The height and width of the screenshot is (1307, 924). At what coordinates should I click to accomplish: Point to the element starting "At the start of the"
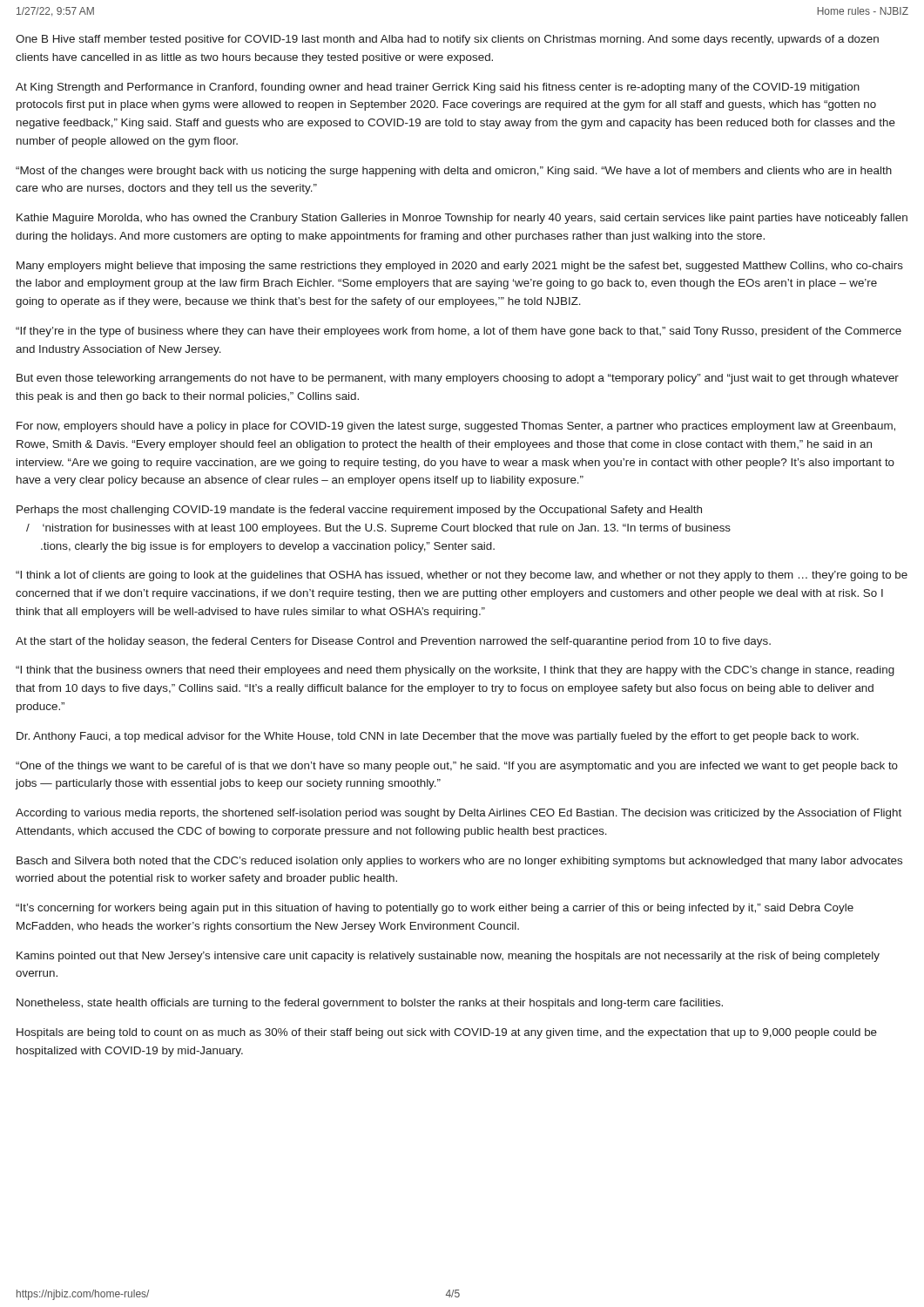click(394, 641)
